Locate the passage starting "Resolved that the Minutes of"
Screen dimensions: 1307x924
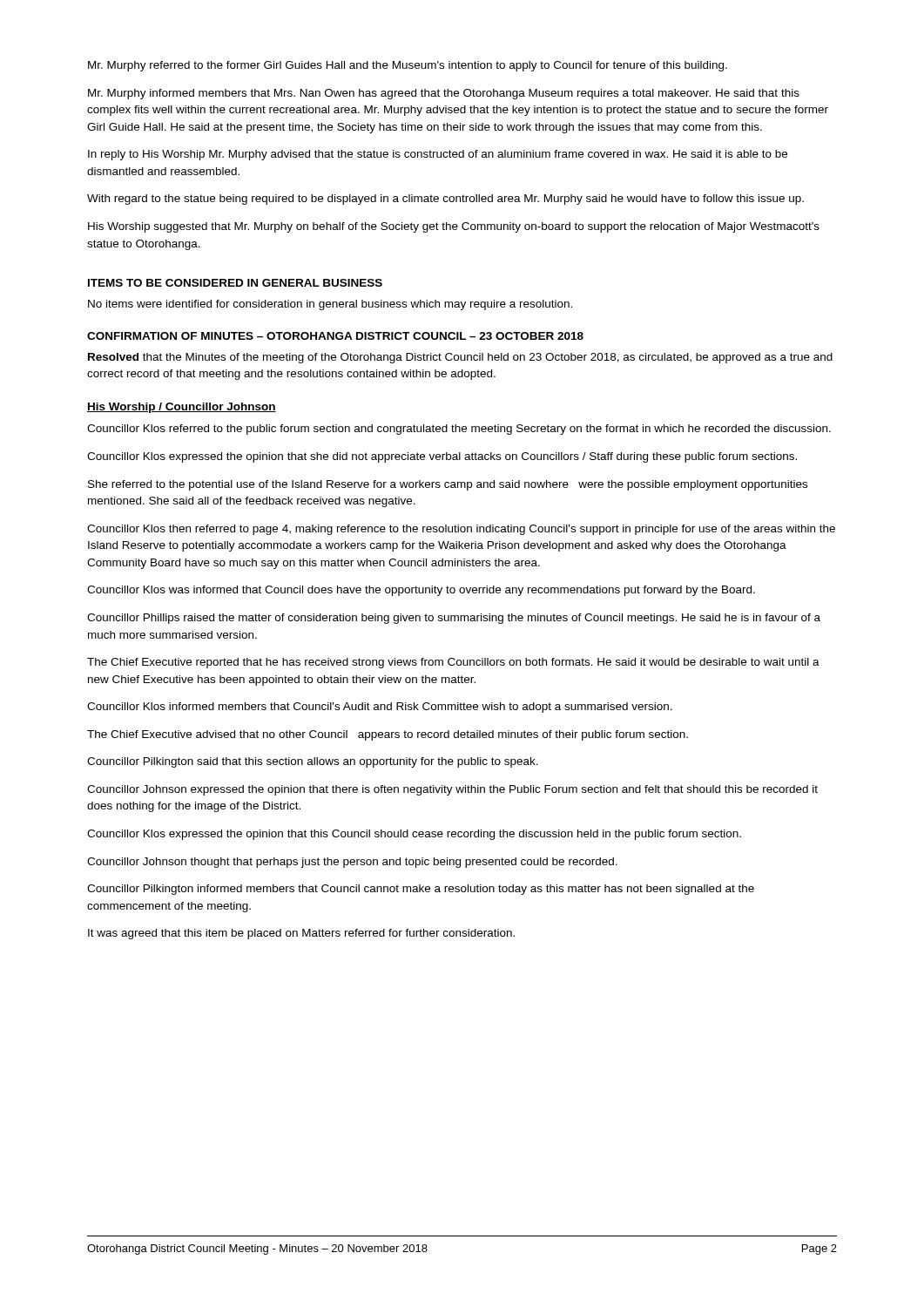click(460, 365)
